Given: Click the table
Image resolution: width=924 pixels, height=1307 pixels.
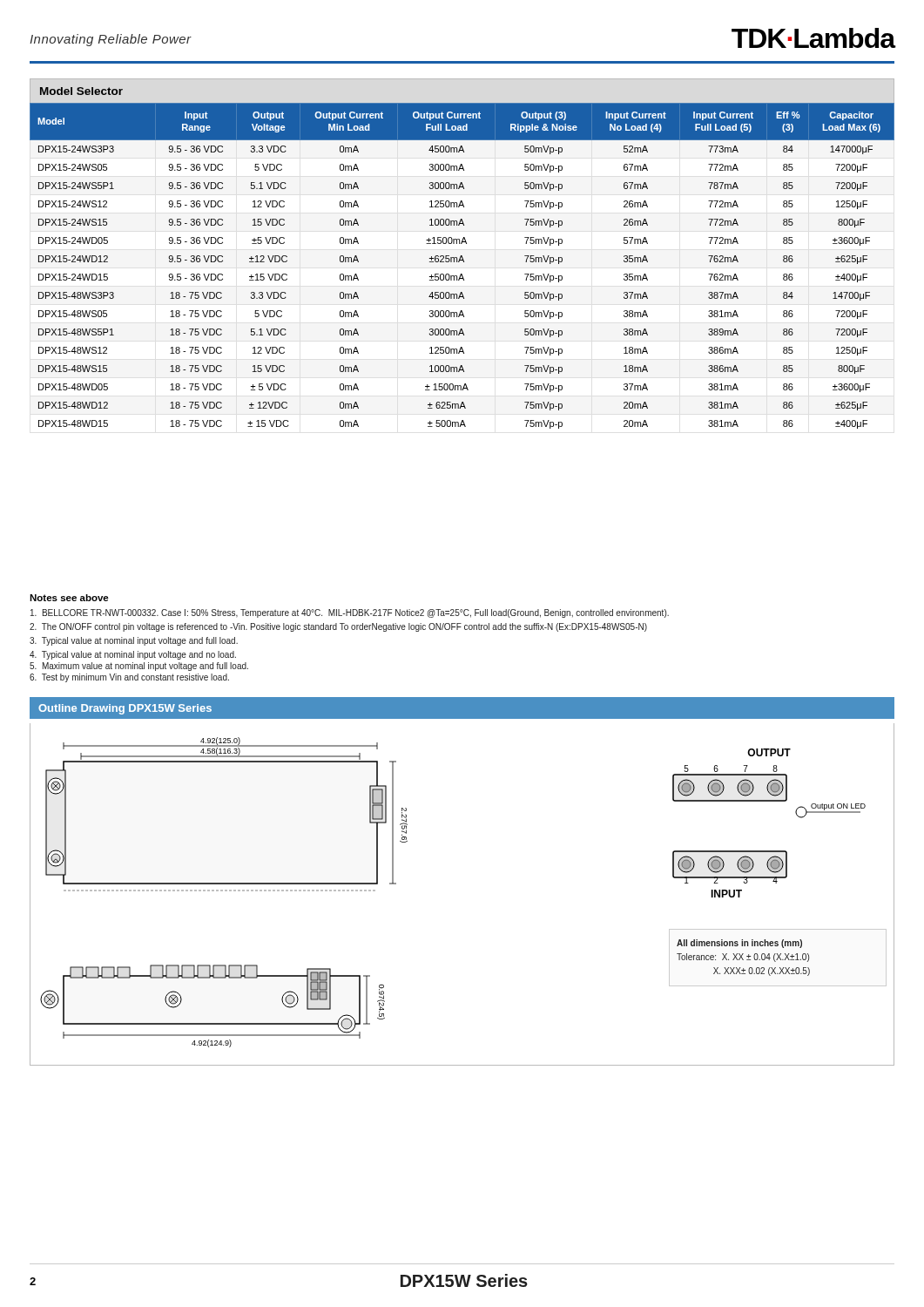Looking at the screenshot, I should 462,256.
